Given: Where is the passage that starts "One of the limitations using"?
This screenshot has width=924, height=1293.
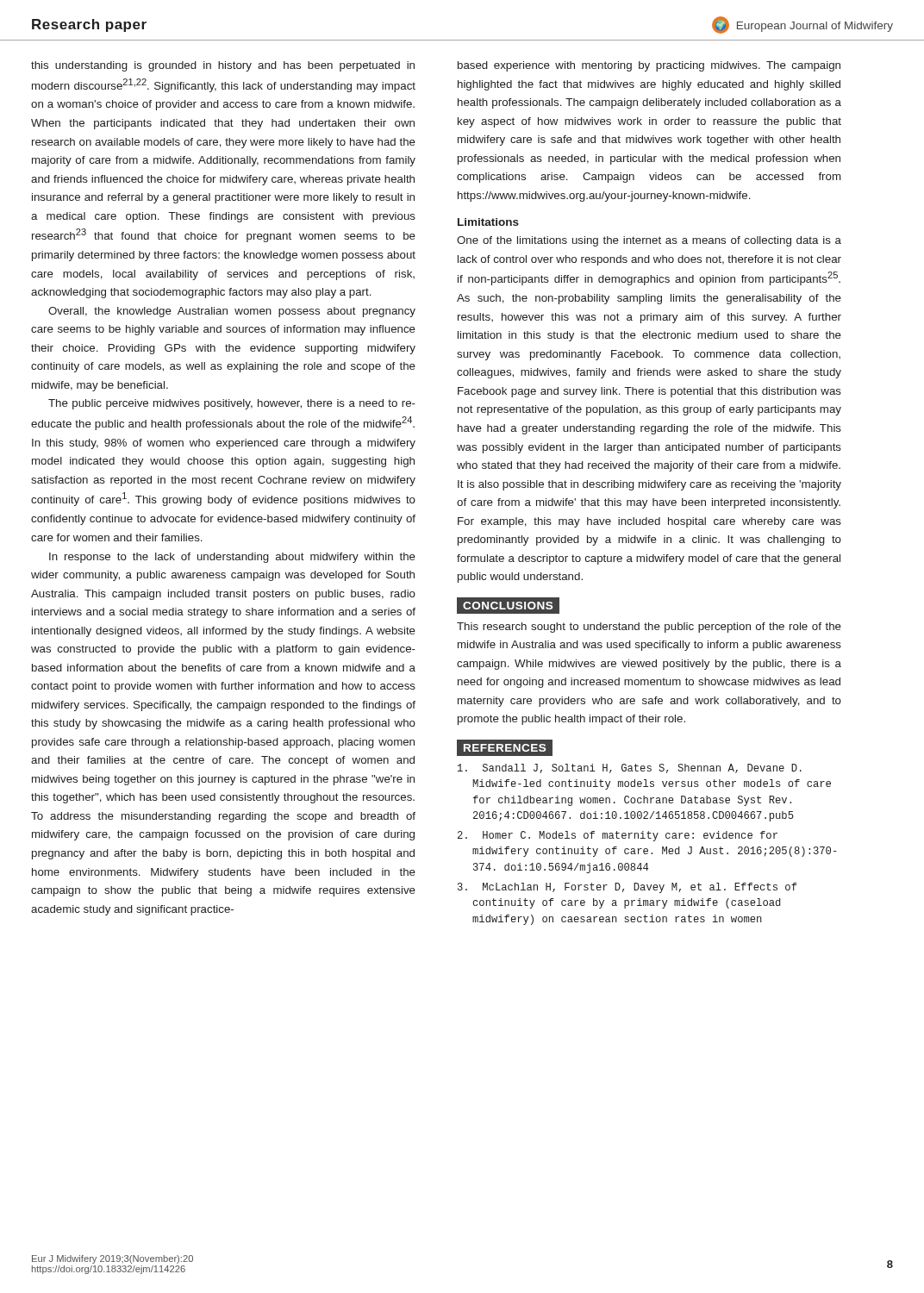Looking at the screenshot, I should click(x=649, y=409).
